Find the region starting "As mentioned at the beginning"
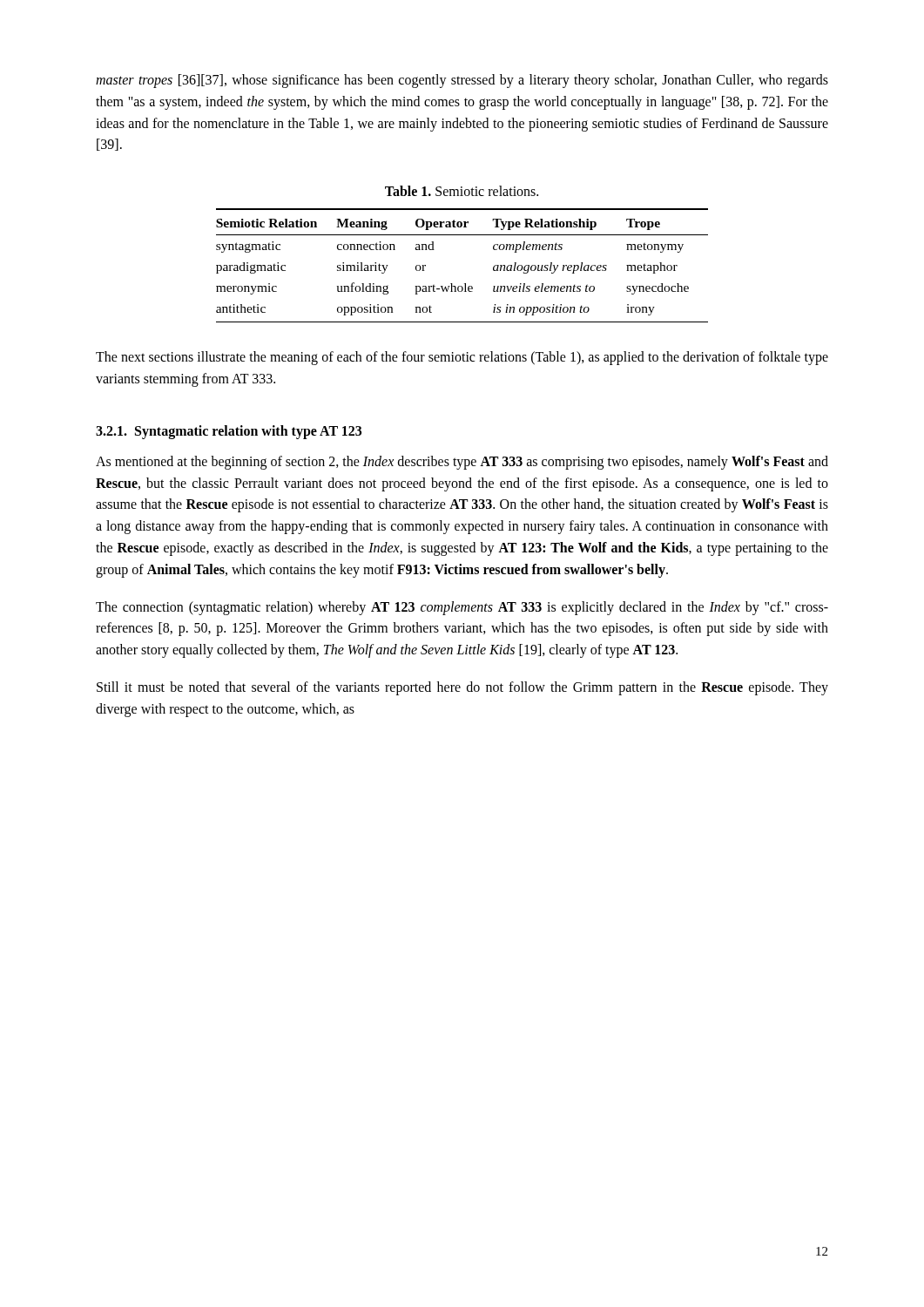The height and width of the screenshot is (1307, 924). 462,515
